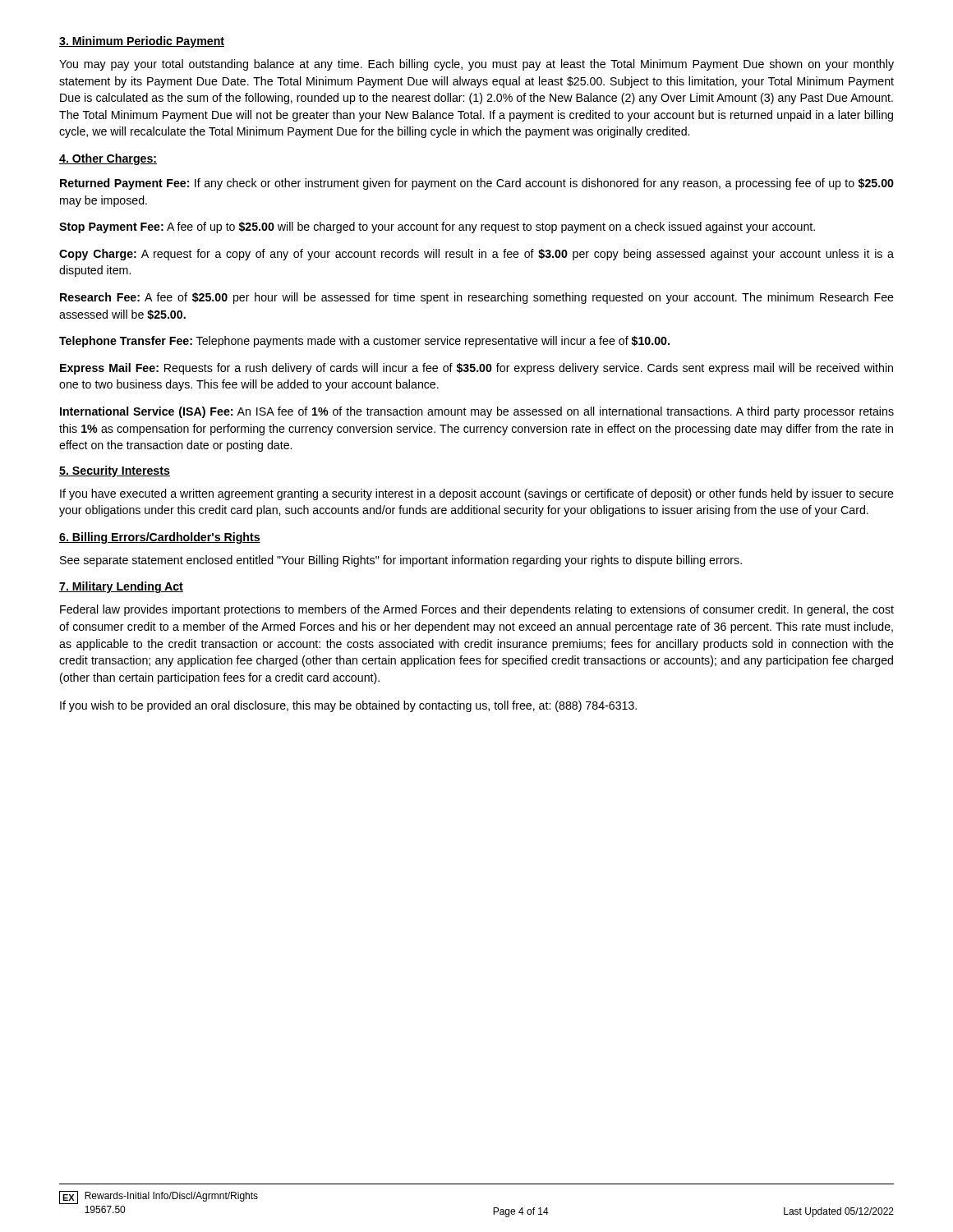
Task: Point to the text starting "If you have executed a written agreement granting"
Action: pos(476,502)
